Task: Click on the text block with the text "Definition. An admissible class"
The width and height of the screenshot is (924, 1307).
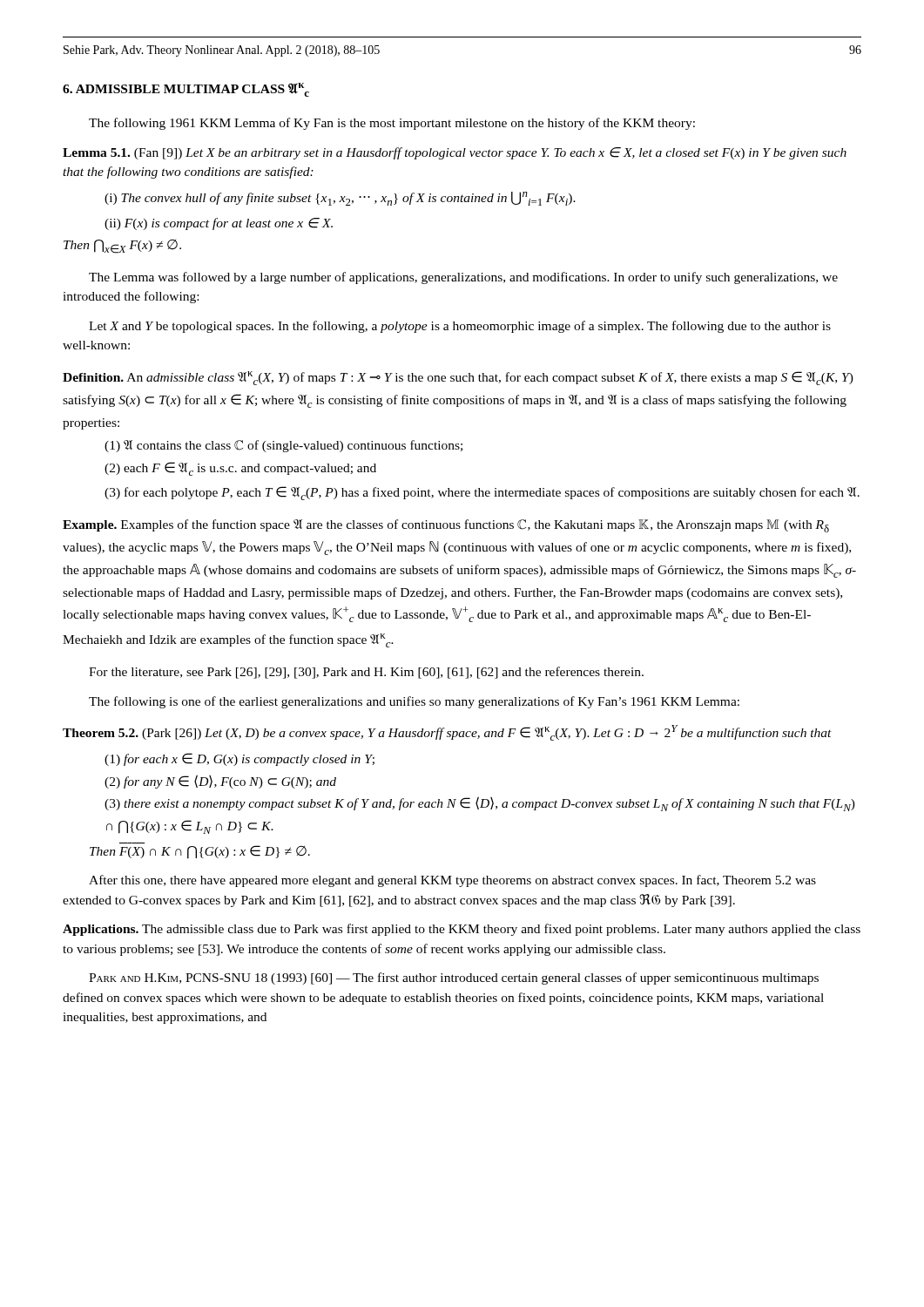Action: click(462, 435)
